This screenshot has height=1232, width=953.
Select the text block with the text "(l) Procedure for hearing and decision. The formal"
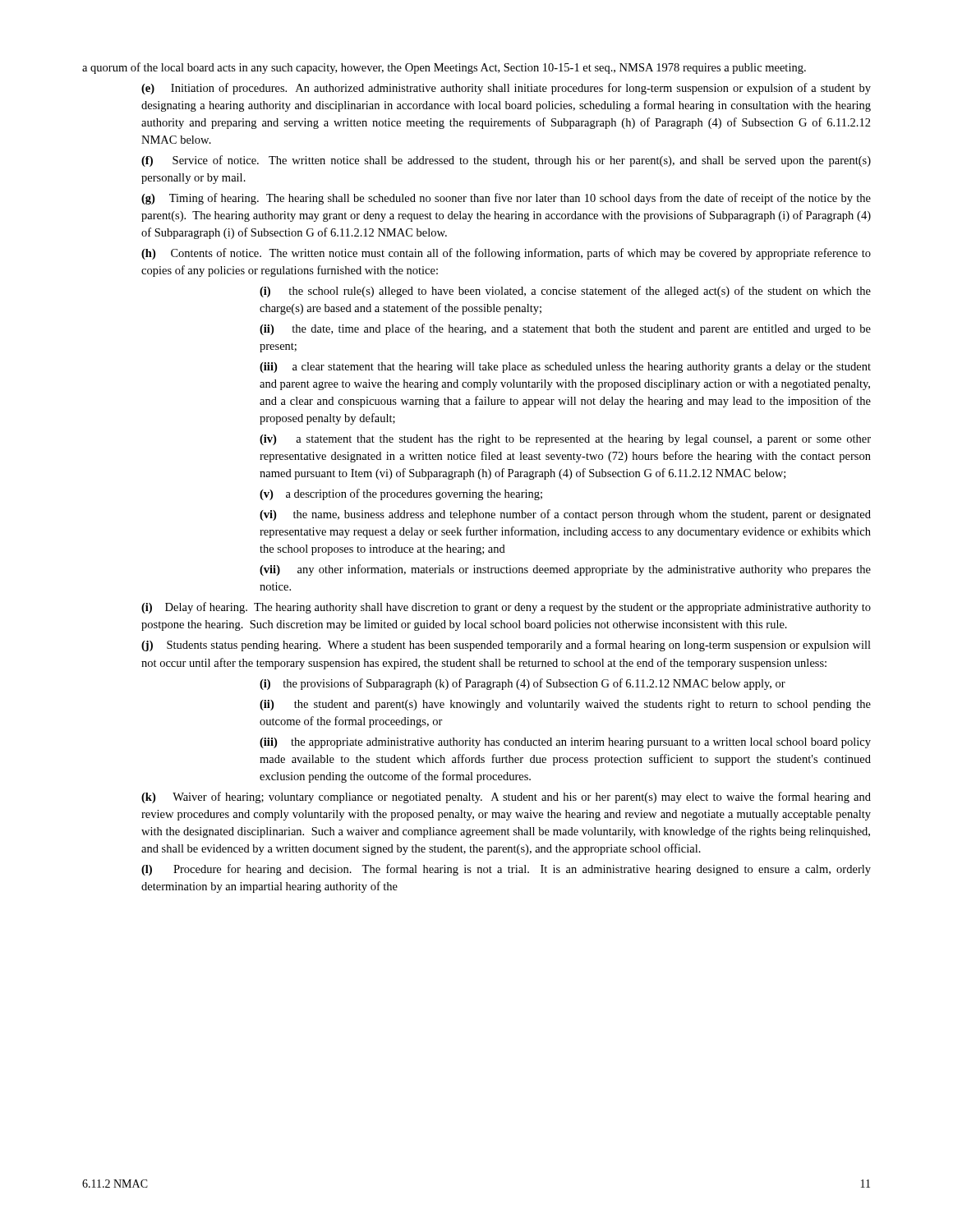(x=506, y=878)
